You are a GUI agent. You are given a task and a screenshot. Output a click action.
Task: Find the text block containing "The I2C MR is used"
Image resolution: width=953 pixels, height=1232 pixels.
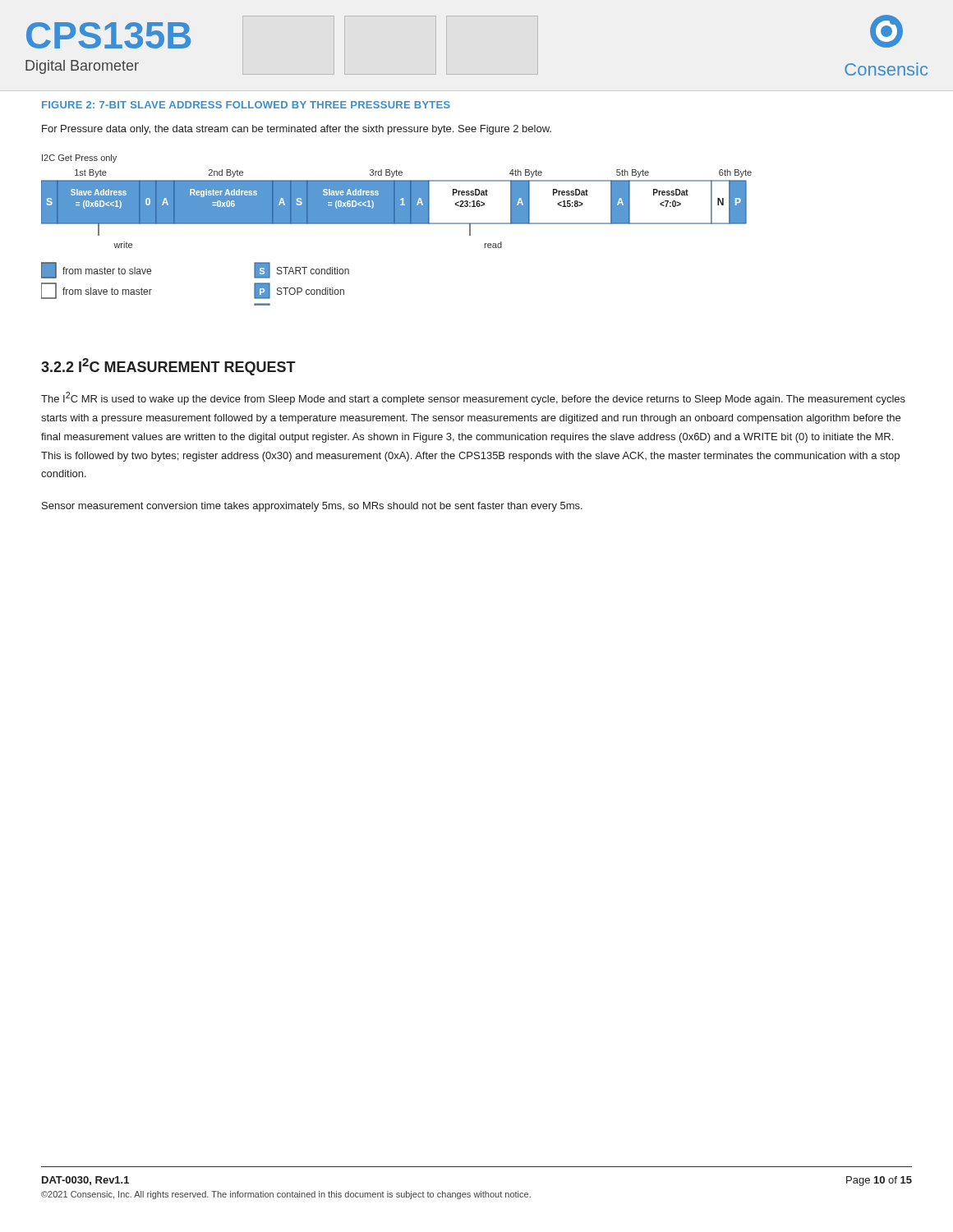(x=473, y=435)
